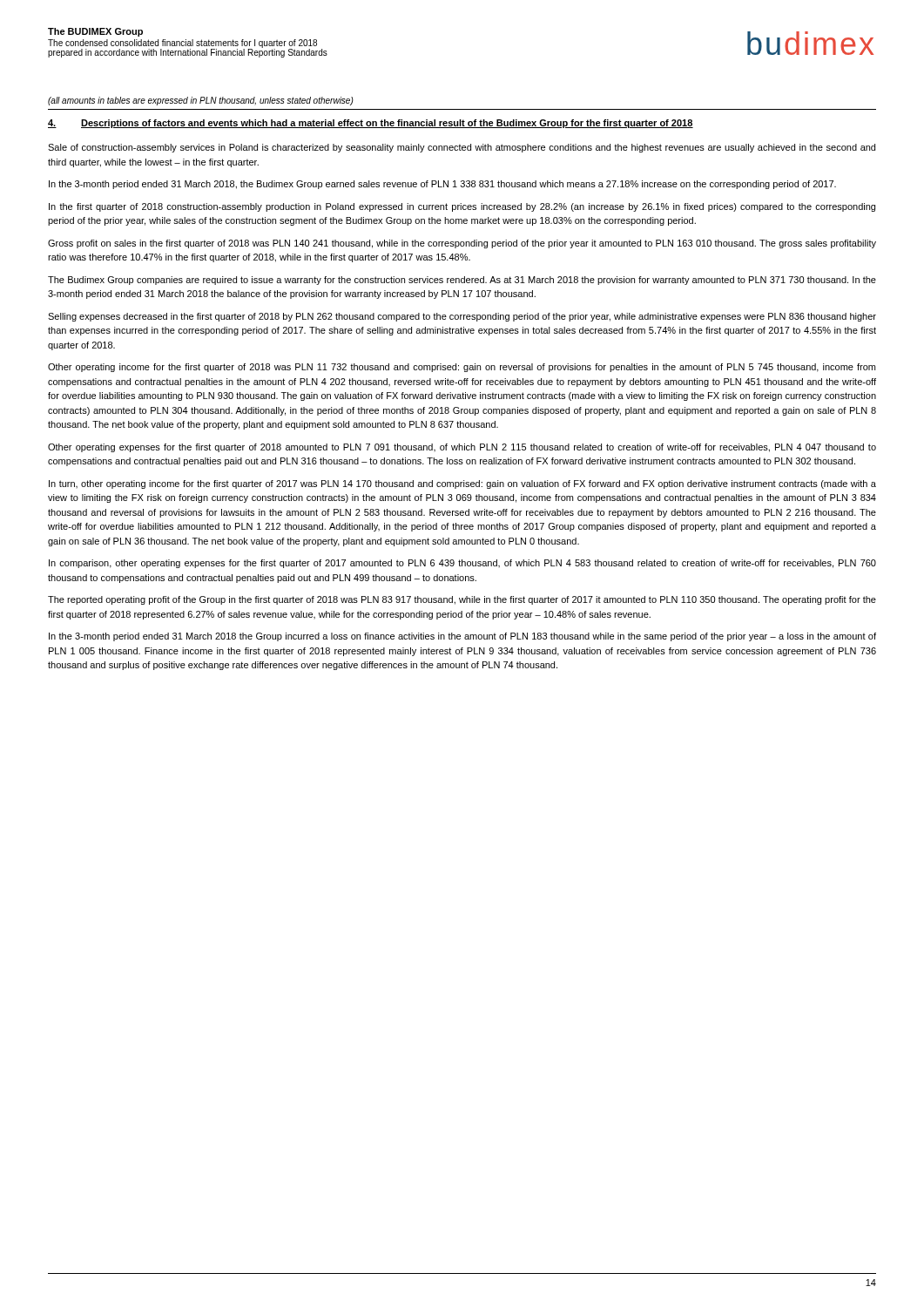The image size is (924, 1307).
Task: Navigate to the text starting "In comparison, other operating expenses"
Action: [462, 570]
